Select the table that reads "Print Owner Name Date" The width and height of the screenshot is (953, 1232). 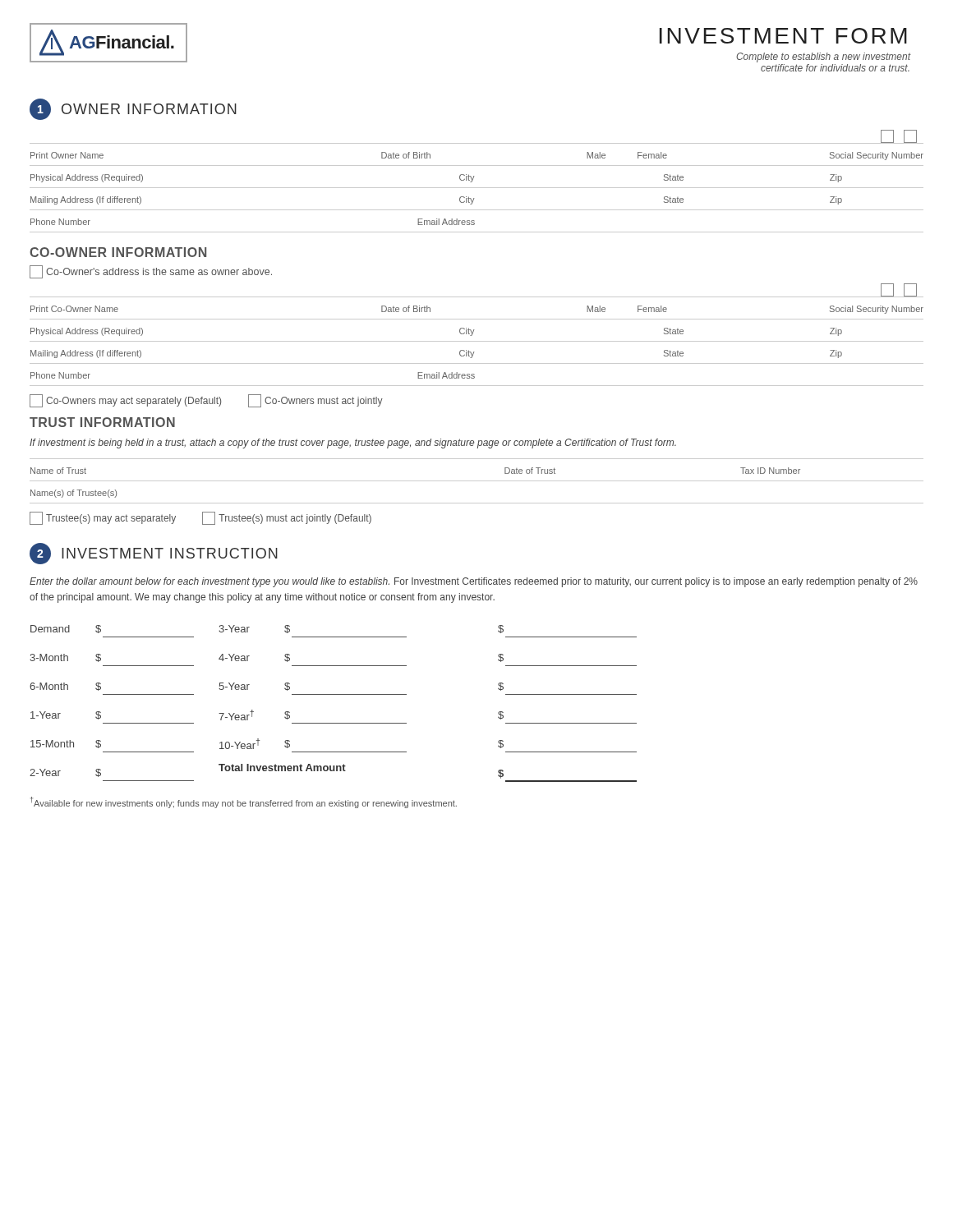tap(476, 188)
